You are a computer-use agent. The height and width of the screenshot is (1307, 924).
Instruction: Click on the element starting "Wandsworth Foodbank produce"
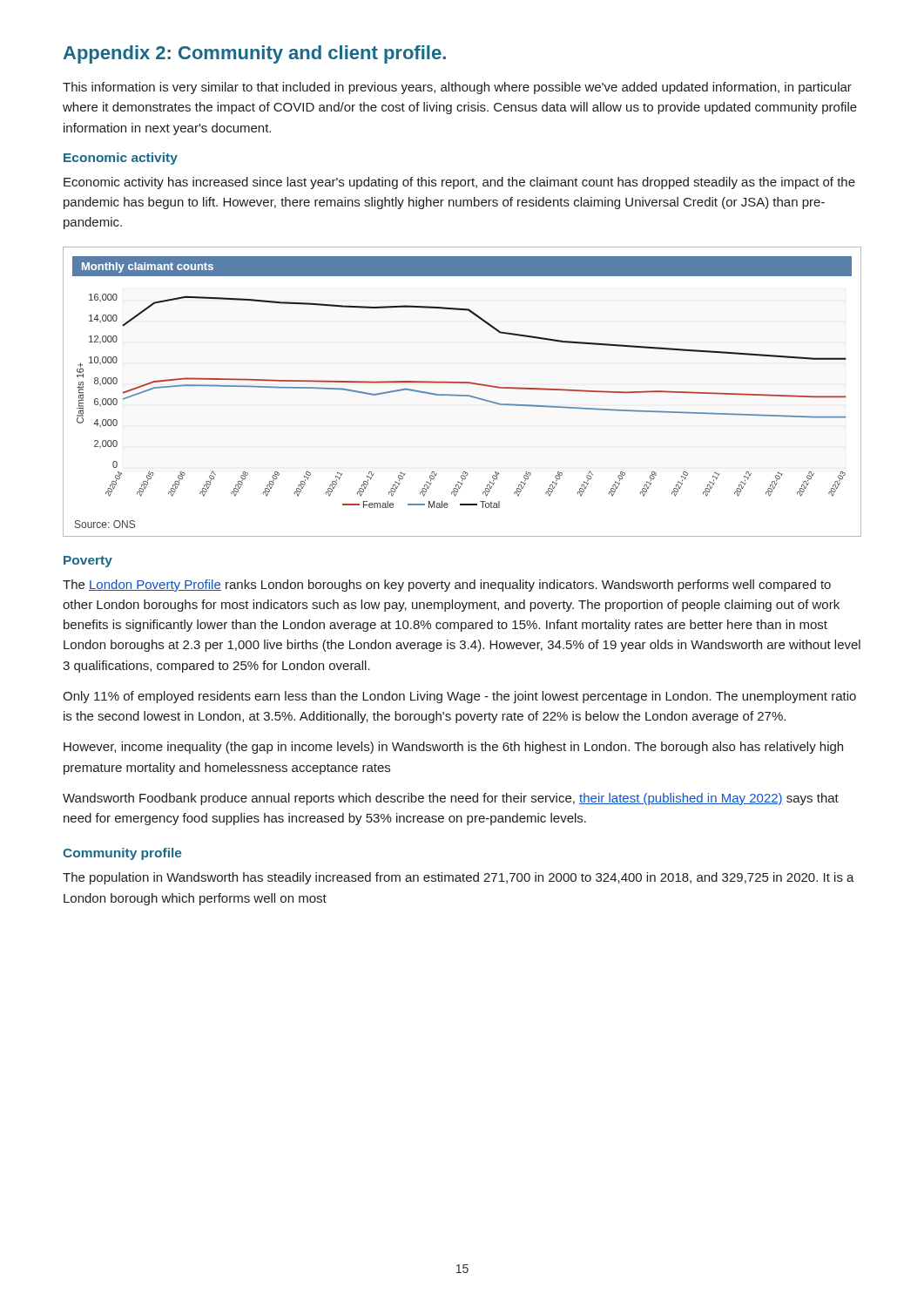coord(451,808)
